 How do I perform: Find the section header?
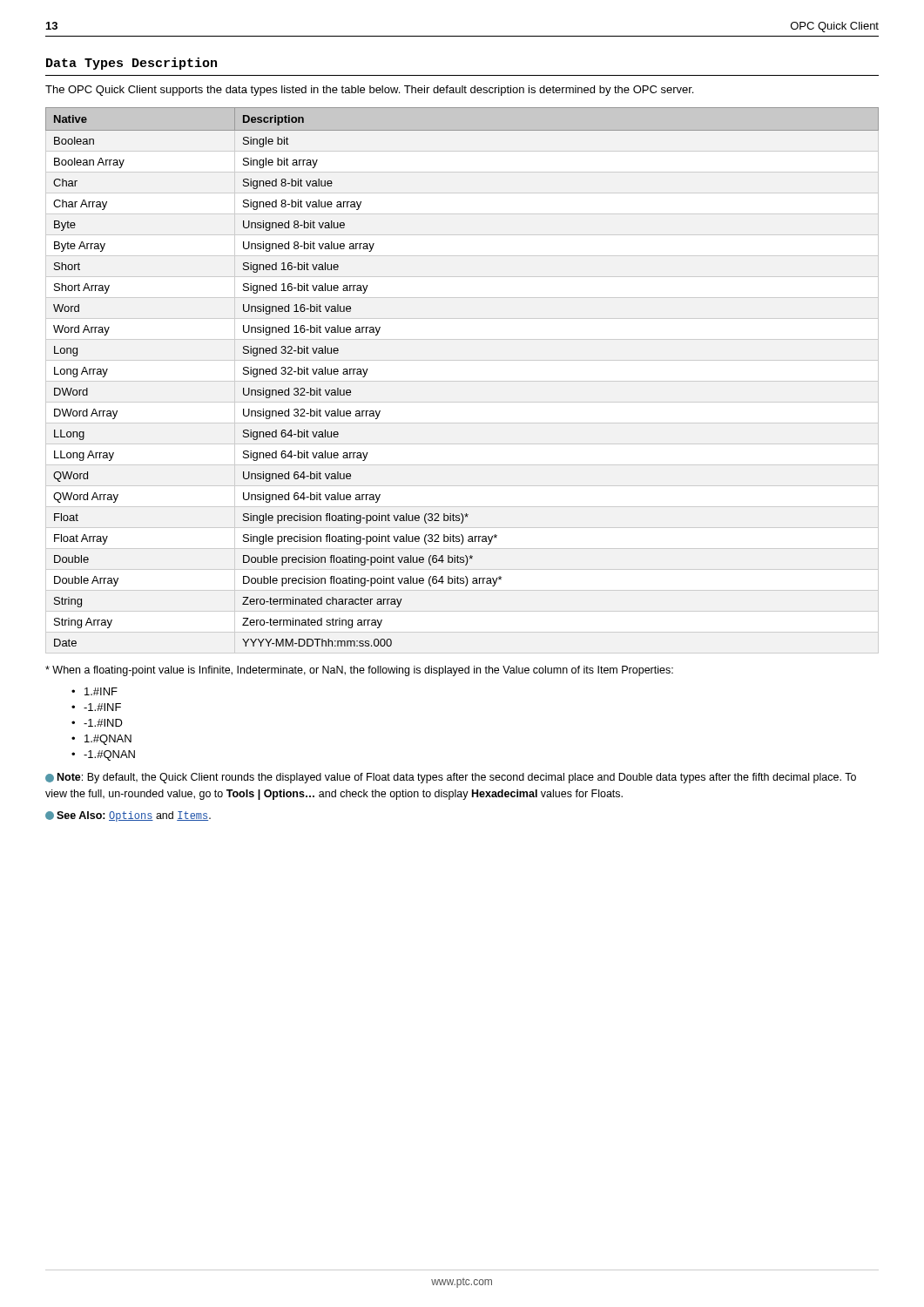pos(132,64)
